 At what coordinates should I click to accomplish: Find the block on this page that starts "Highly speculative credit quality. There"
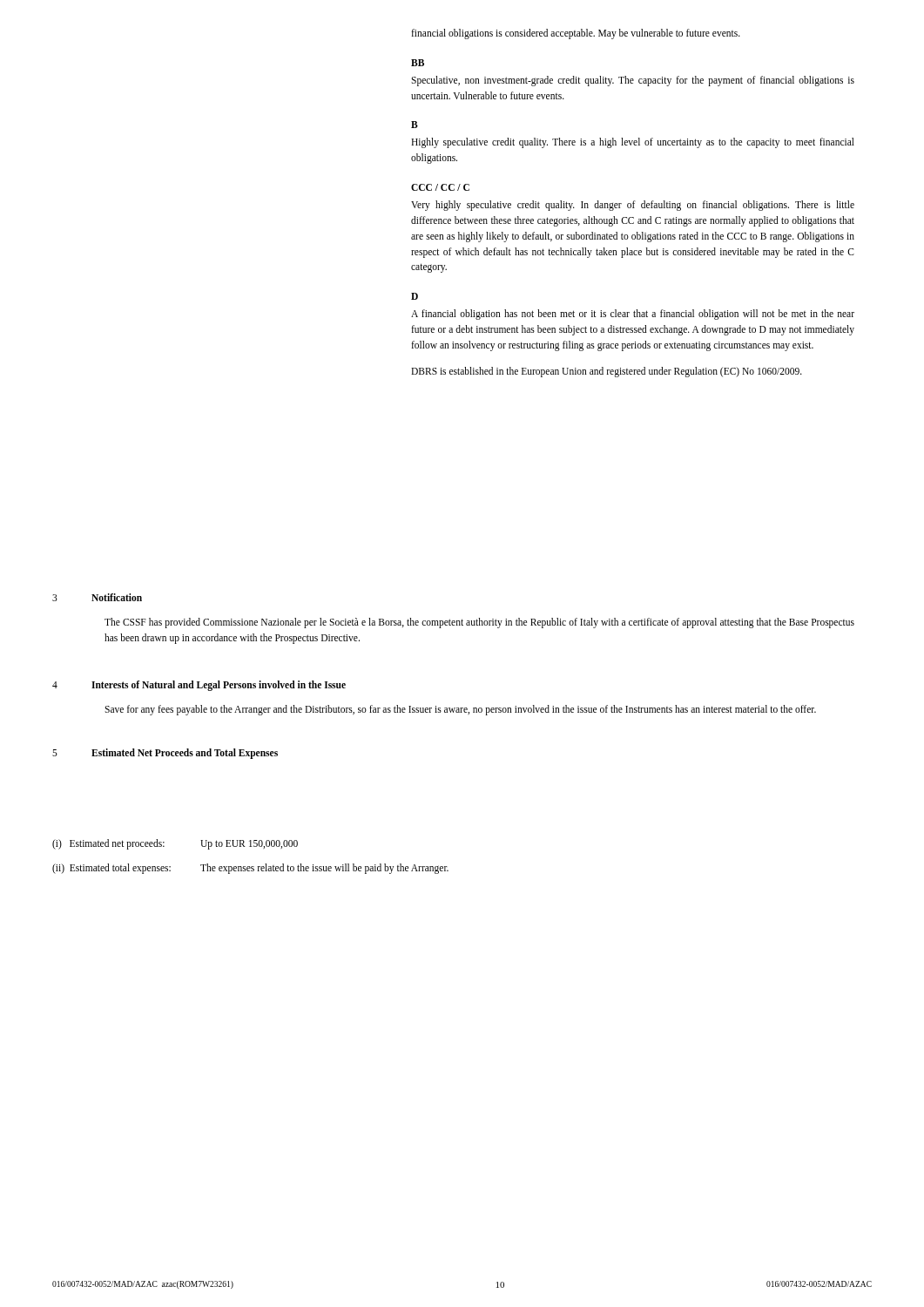point(633,151)
